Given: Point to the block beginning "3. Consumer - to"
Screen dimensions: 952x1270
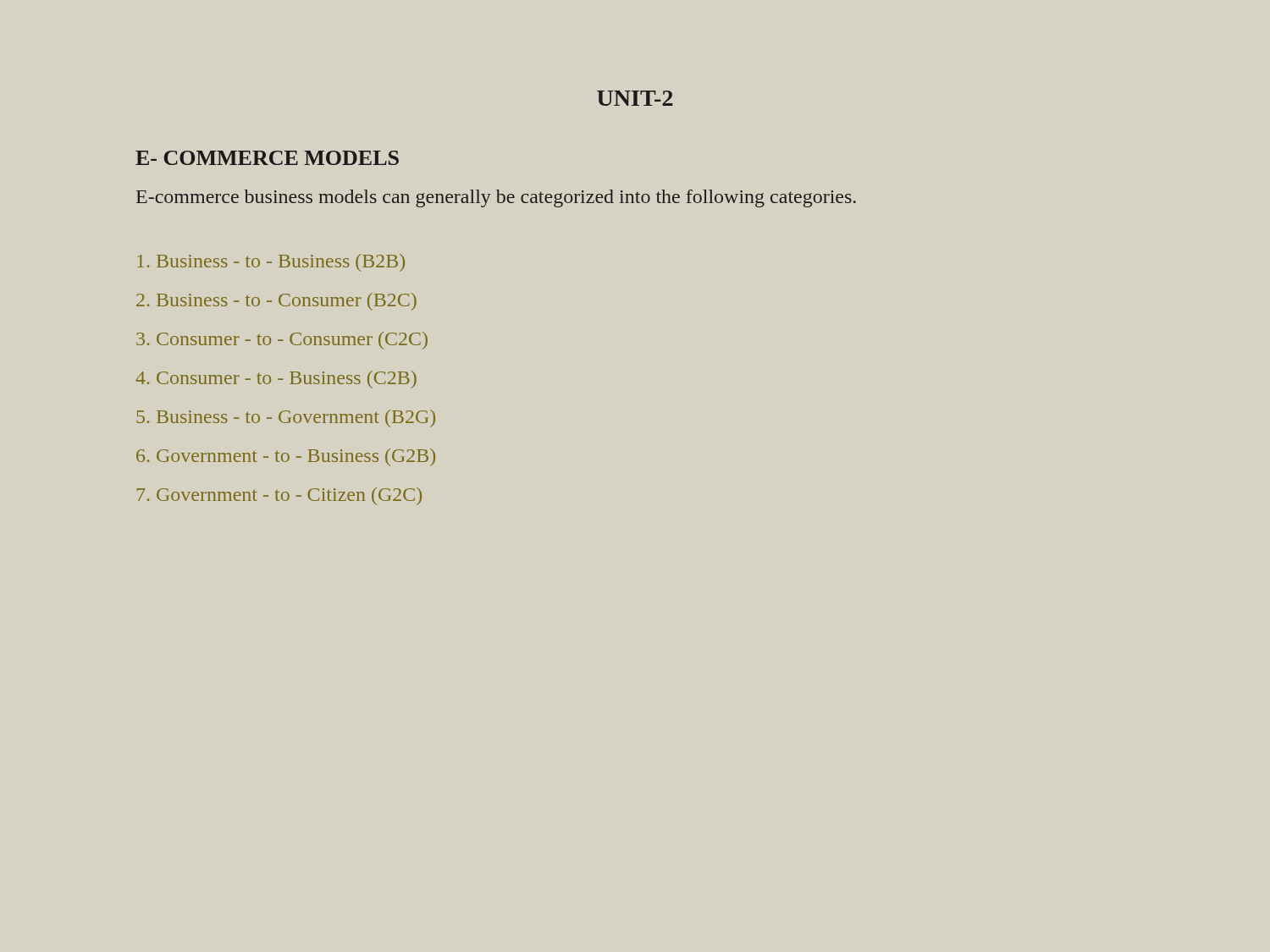Looking at the screenshot, I should click(282, 338).
